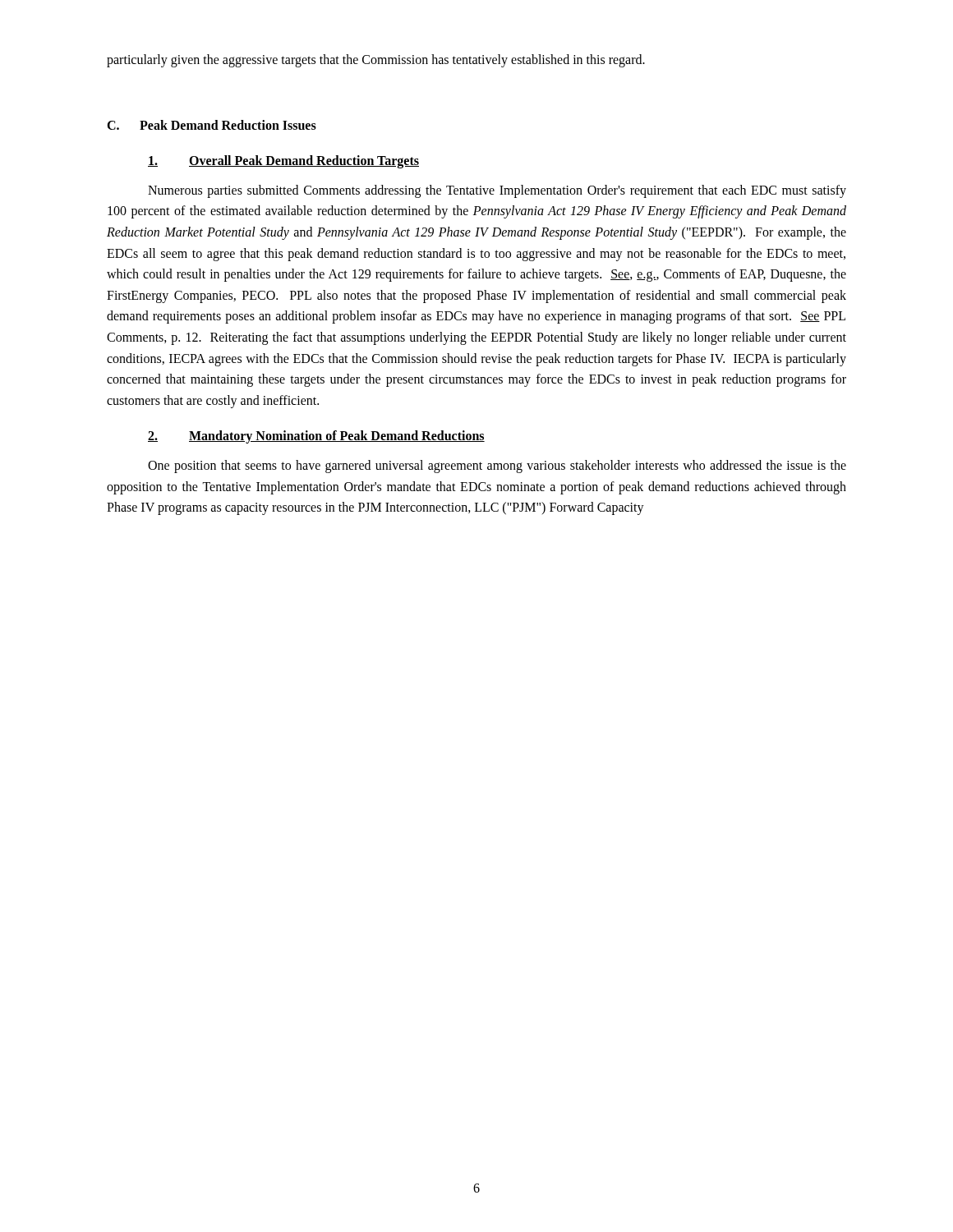This screenshot has width=953, height=1232.
Task: Click where it says "1. Overall Peak Demand Reduction Targets"
Action: pyautogui.click(x=283, y=161)
